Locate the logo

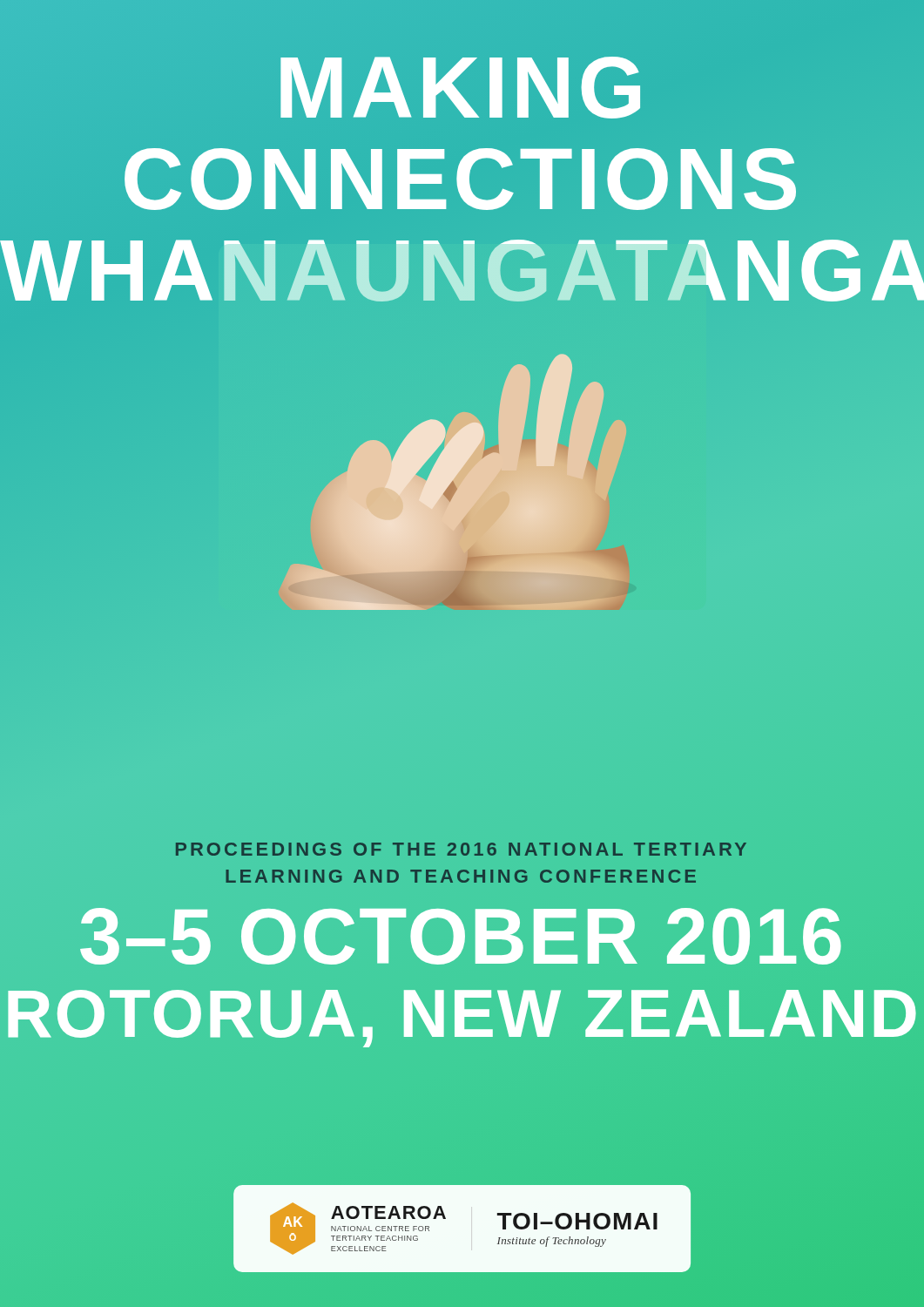pos(462,1229)
